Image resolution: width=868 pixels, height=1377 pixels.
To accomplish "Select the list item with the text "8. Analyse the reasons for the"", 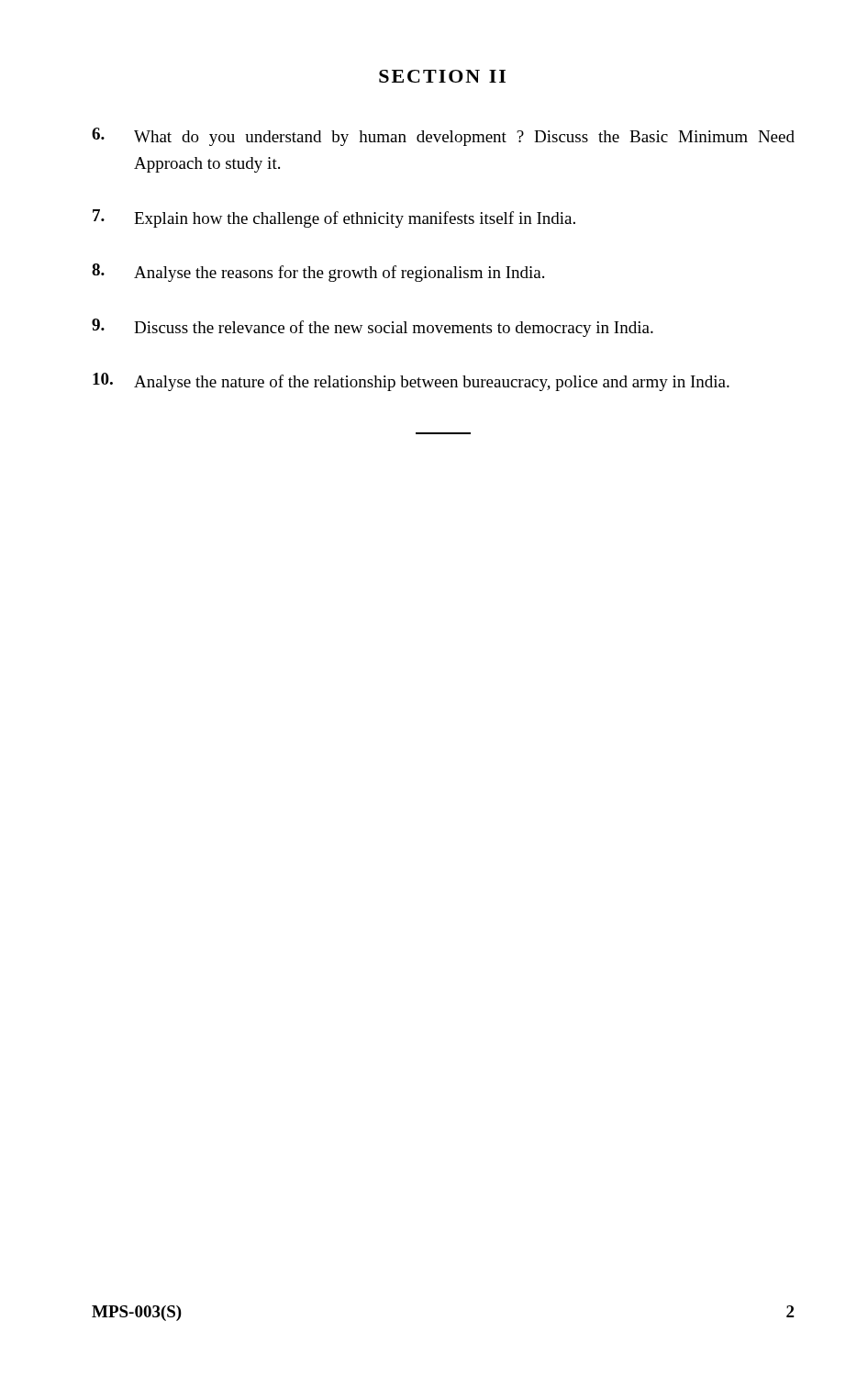I will (319, 273).
